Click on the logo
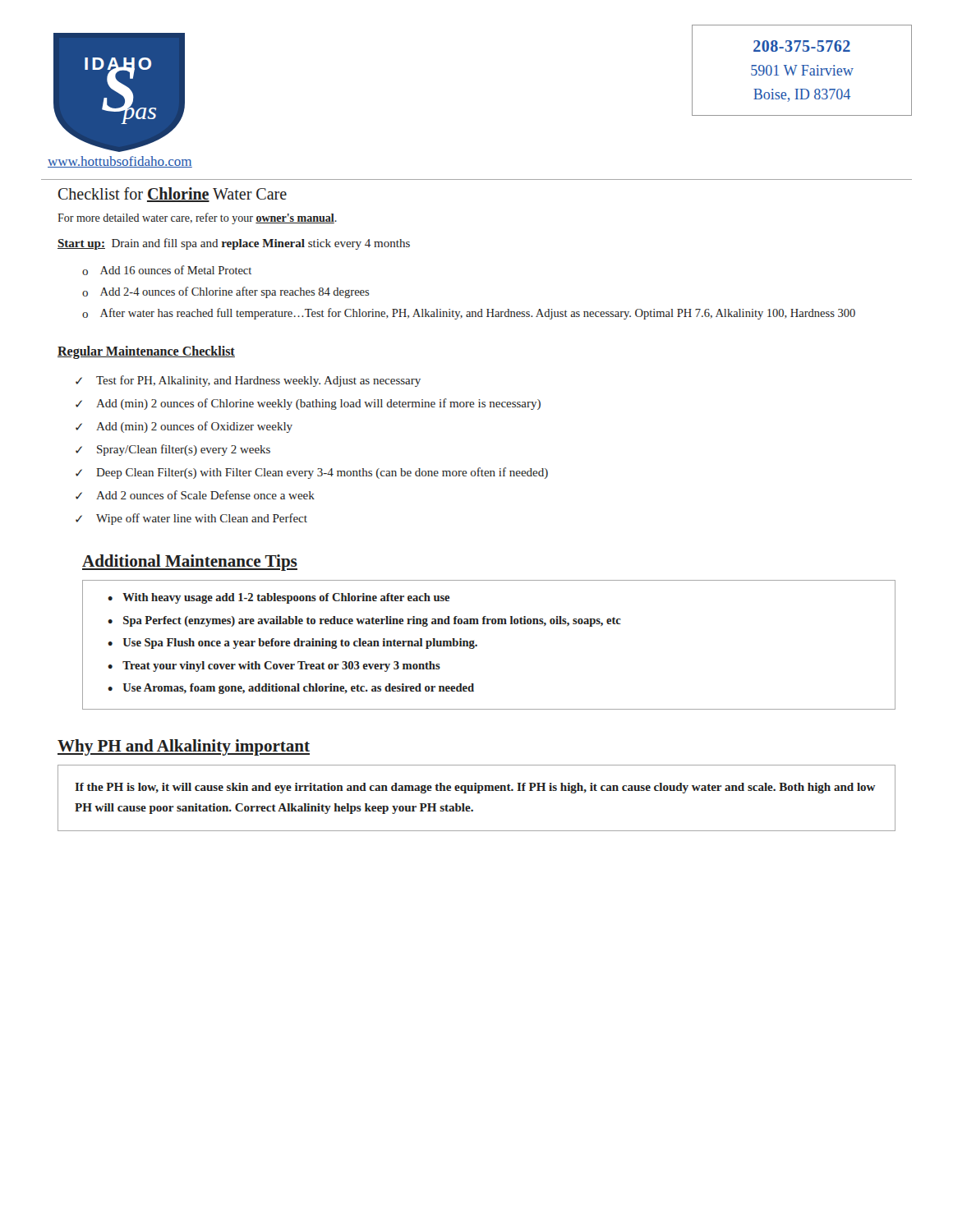 tap(119, 97)
